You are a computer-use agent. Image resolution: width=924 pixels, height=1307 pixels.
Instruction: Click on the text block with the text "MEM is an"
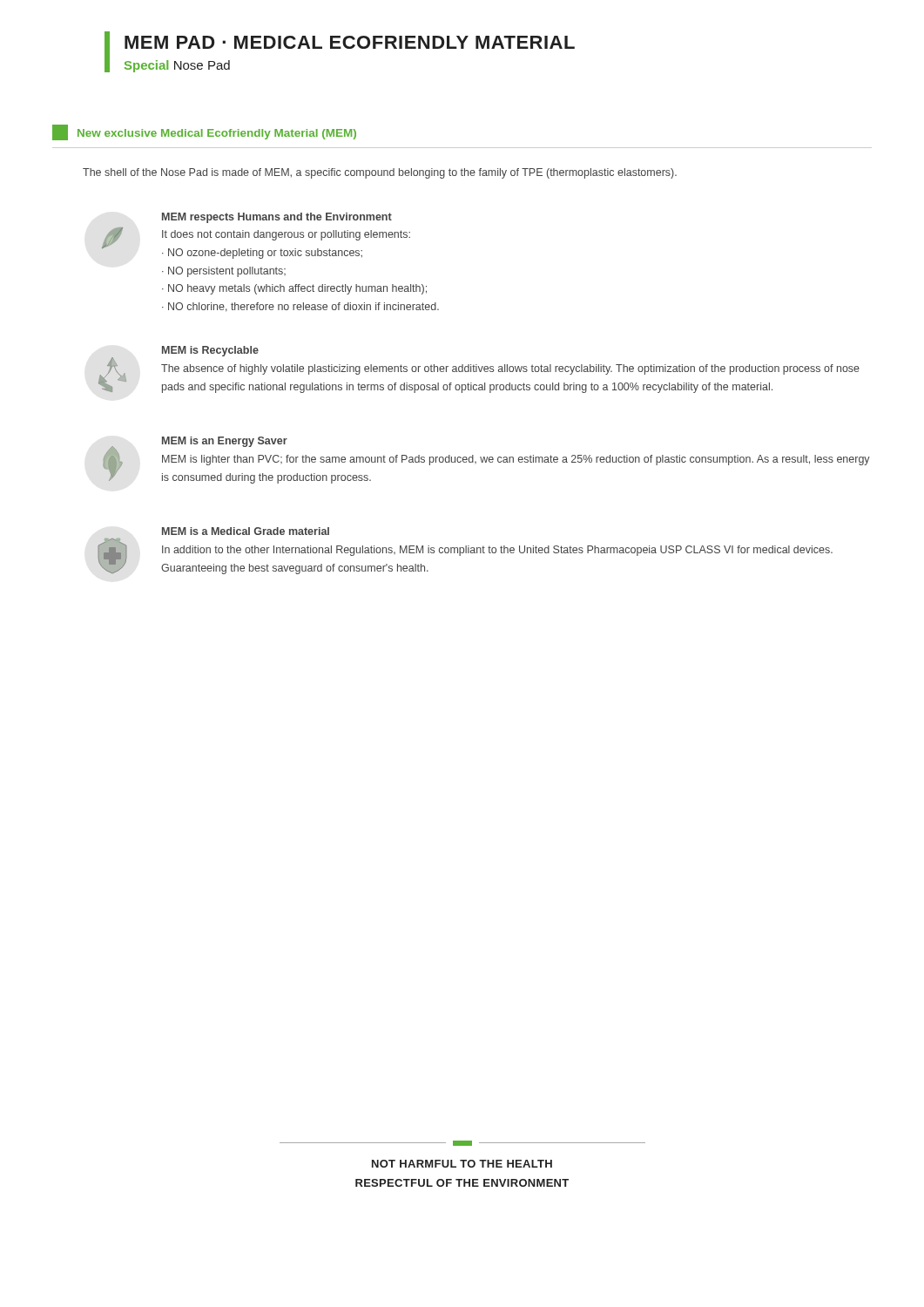(x=515, y=459)
